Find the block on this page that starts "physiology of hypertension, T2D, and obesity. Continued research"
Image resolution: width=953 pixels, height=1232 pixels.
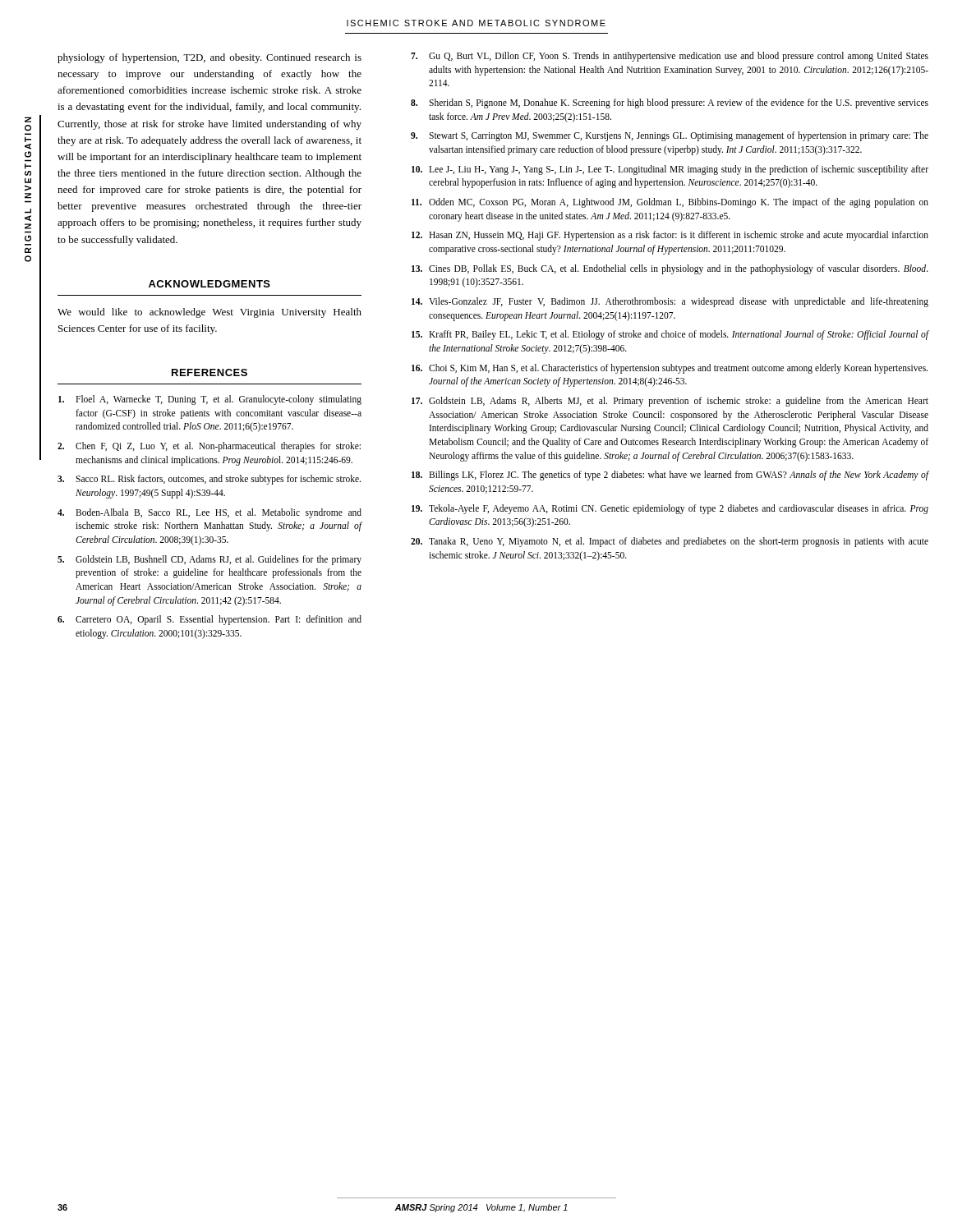pyautogui.click(x=209, y=148)
